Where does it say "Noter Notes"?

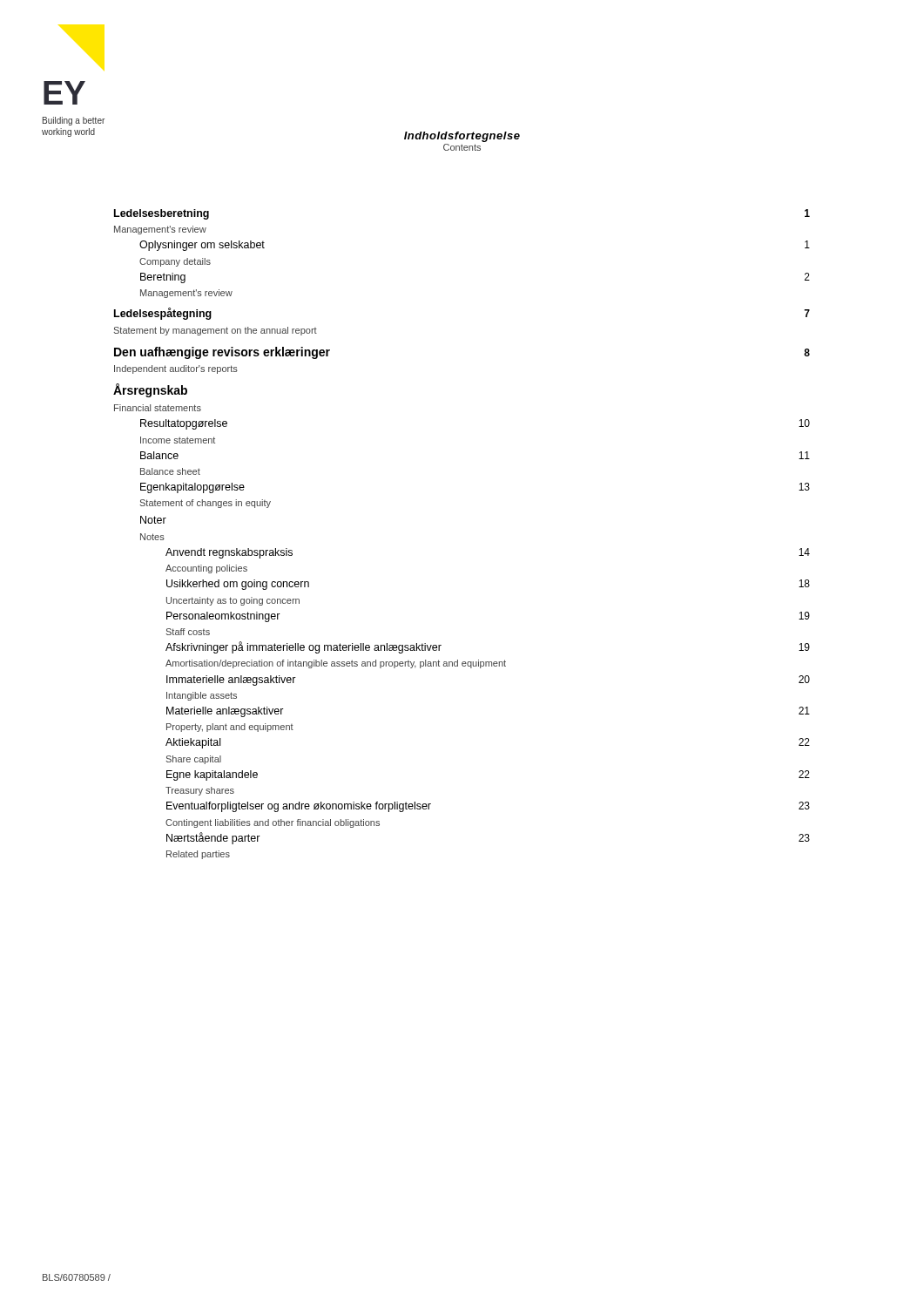153,520
